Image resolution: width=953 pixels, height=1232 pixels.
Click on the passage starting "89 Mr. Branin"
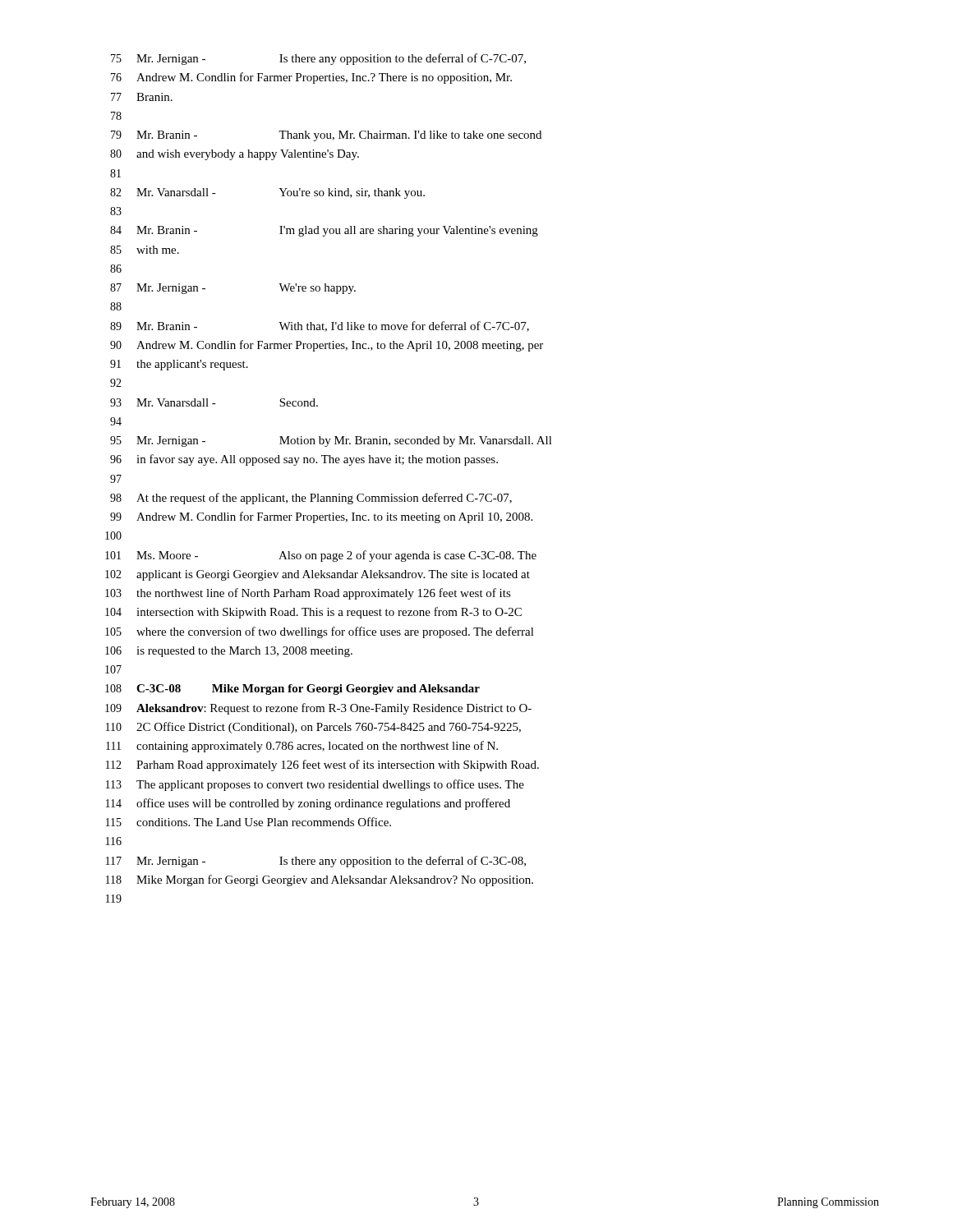pyautogui.click(x=485, y=345)
